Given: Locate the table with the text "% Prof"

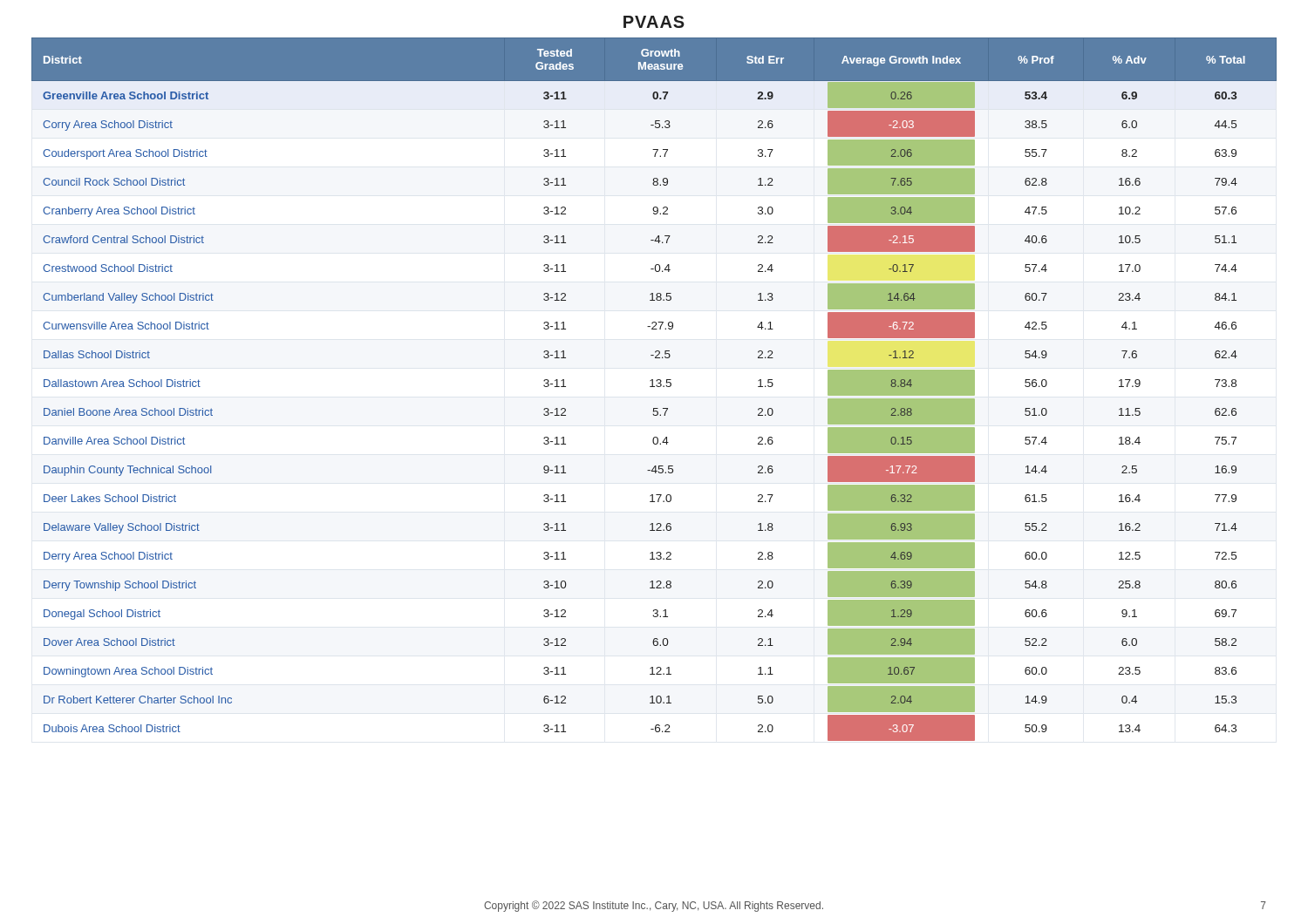Looking at the screenshot, I should point(654,390).
